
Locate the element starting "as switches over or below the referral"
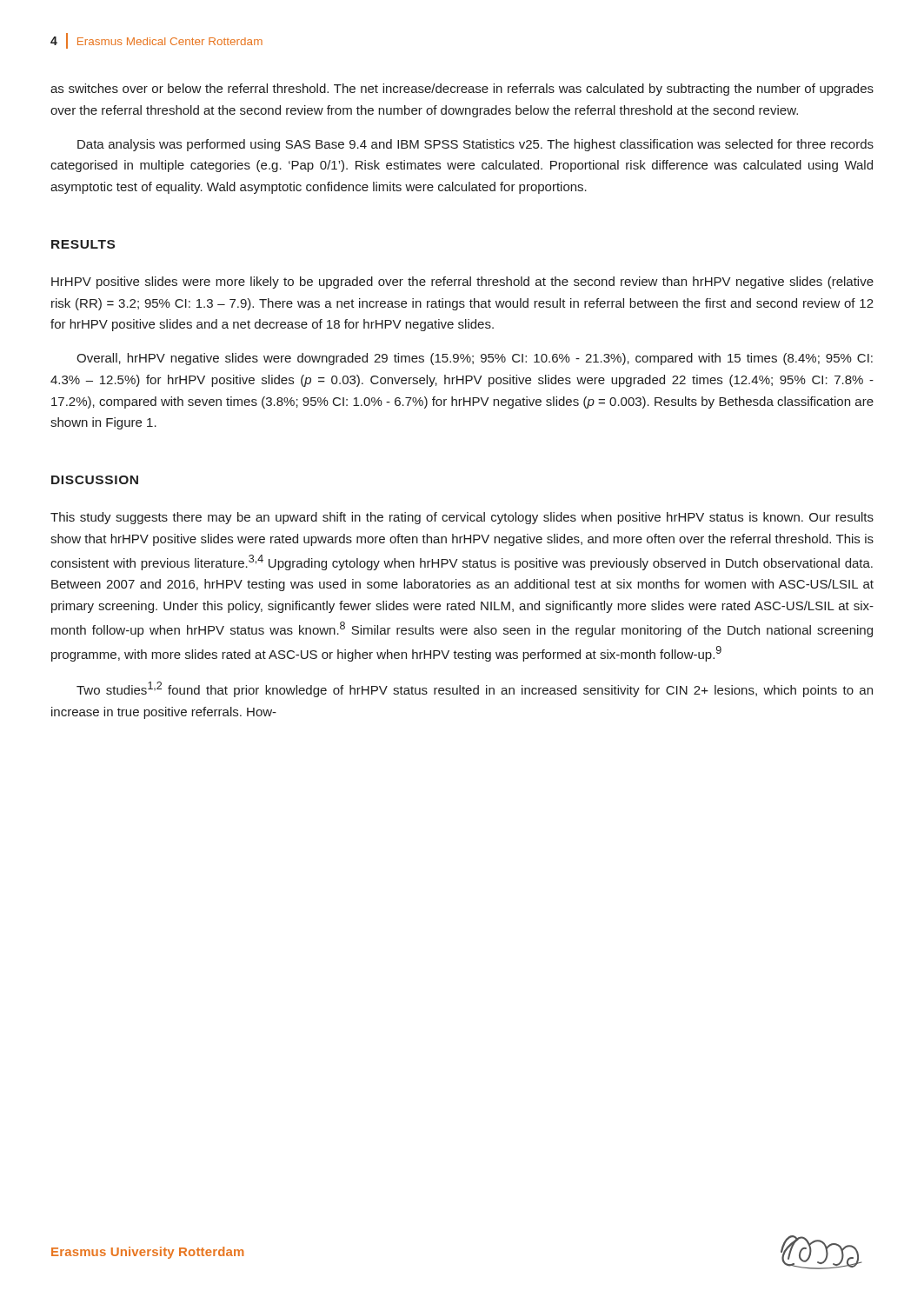click(462, 99)
